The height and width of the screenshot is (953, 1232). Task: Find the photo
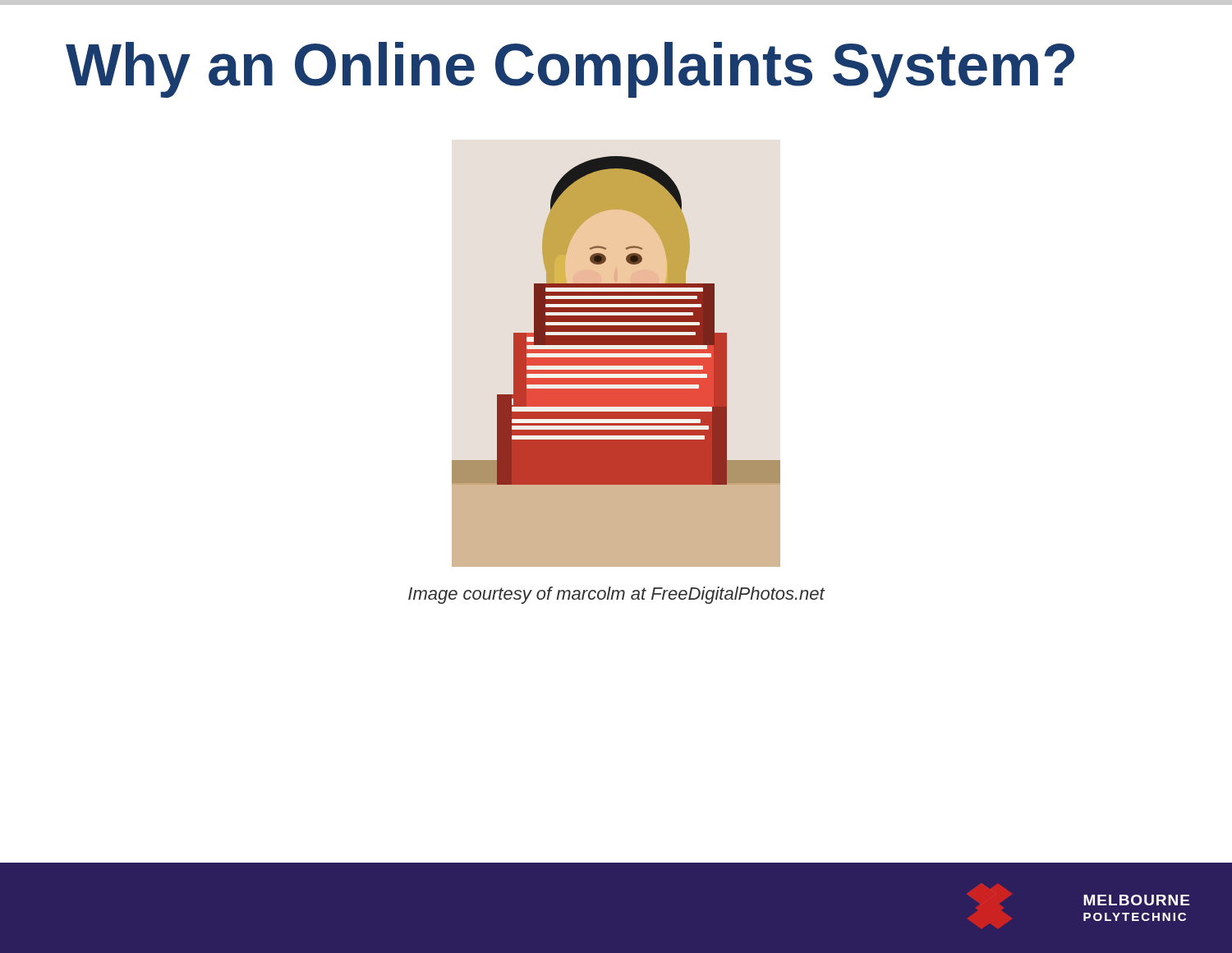pyautogui.click(x=616, y=353)
